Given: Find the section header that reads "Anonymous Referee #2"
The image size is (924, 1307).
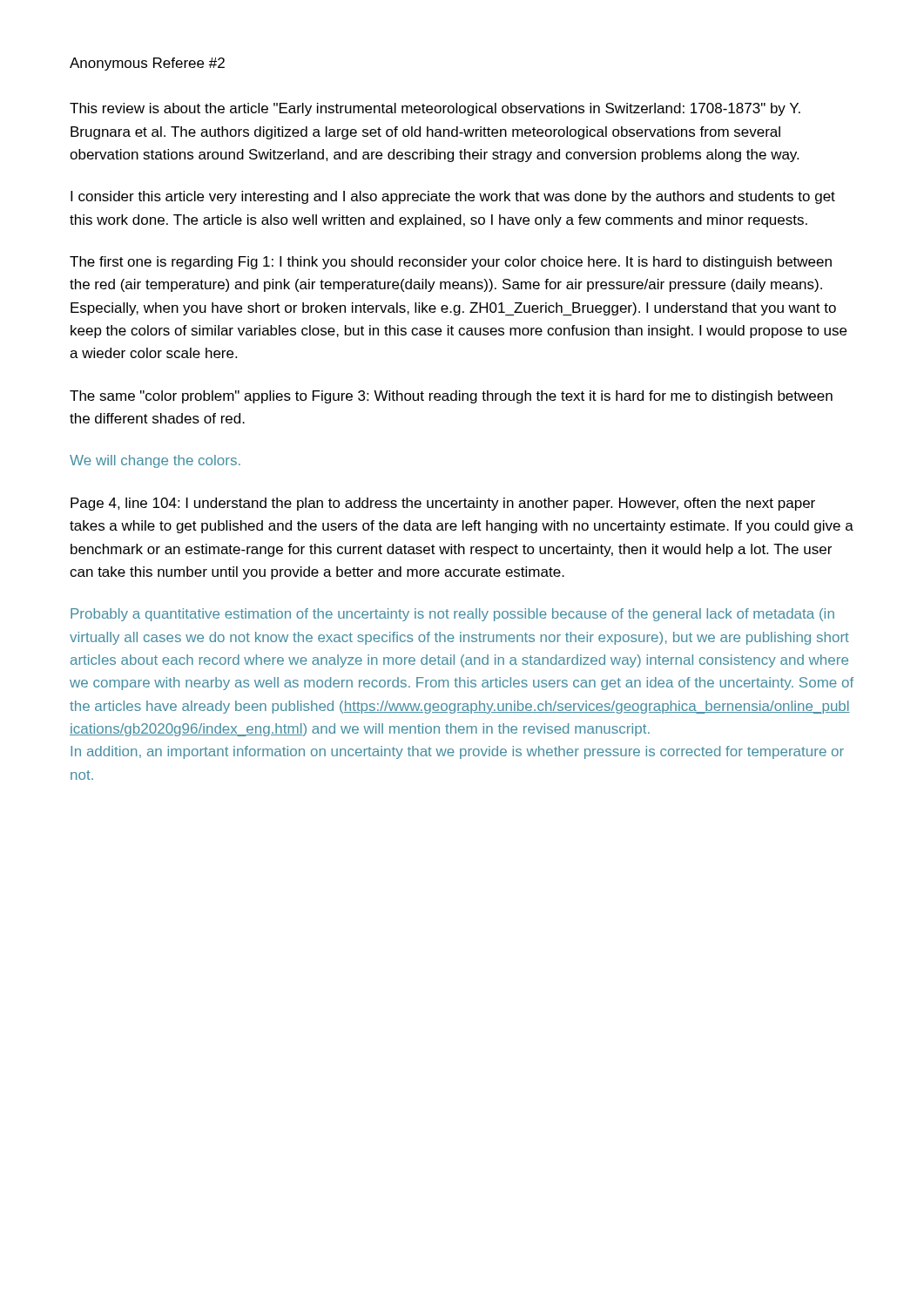Looking at the screenshot, I should [x=147, y=63].
